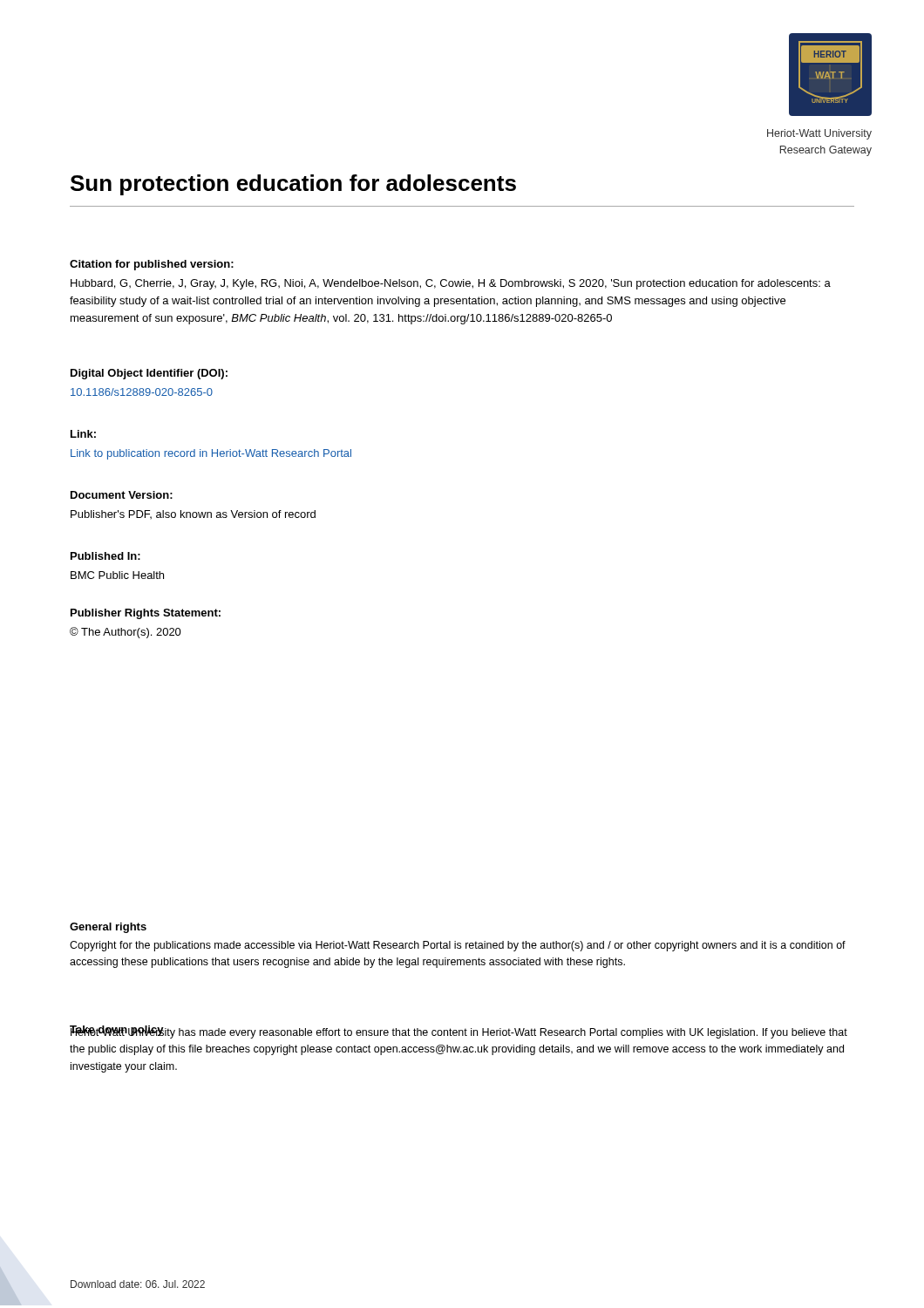
Task: Locate the section header that says "Publisher Rights Statement:"
Action: coord(146,614)
